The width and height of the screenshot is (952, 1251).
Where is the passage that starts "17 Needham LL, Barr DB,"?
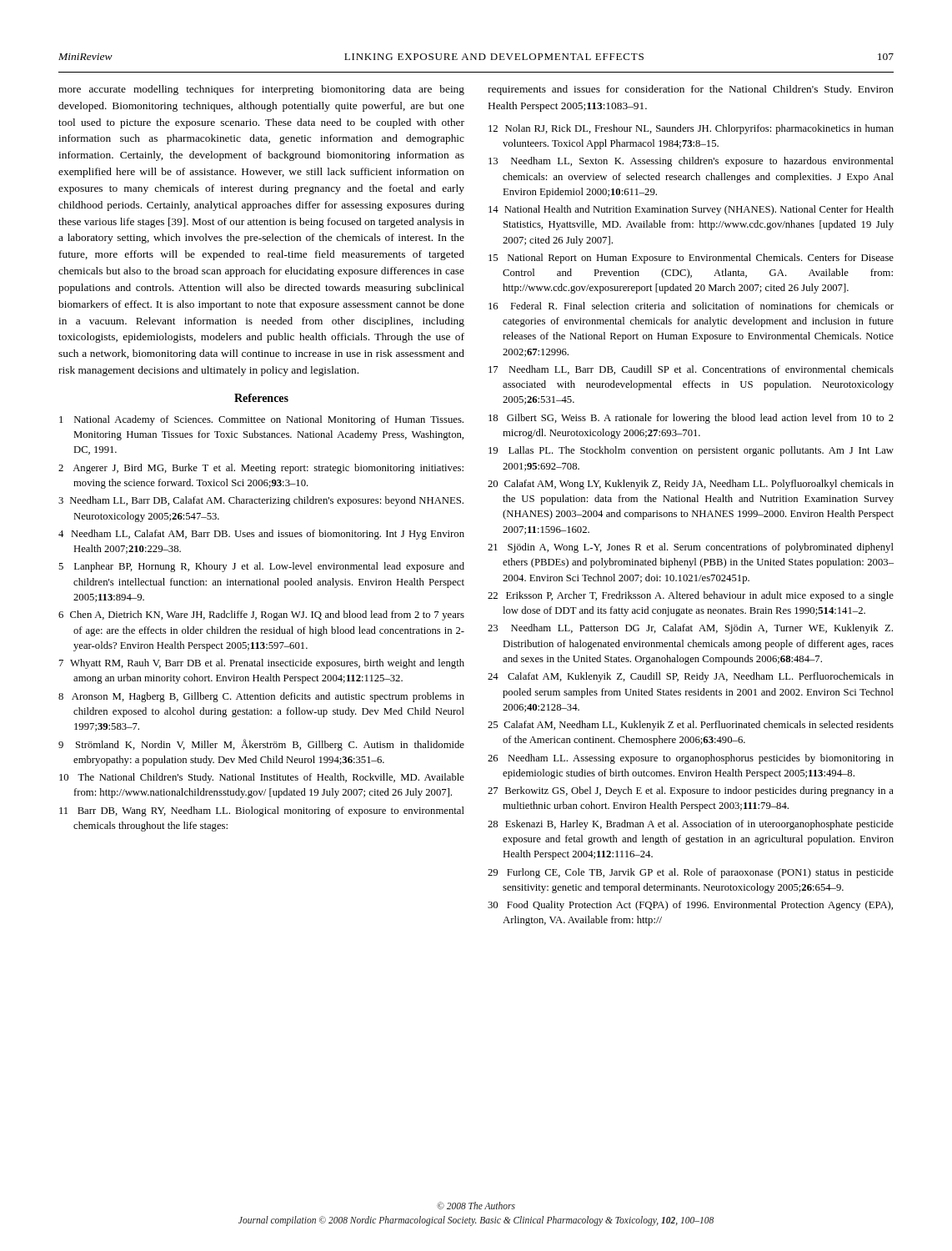point(691,385)
